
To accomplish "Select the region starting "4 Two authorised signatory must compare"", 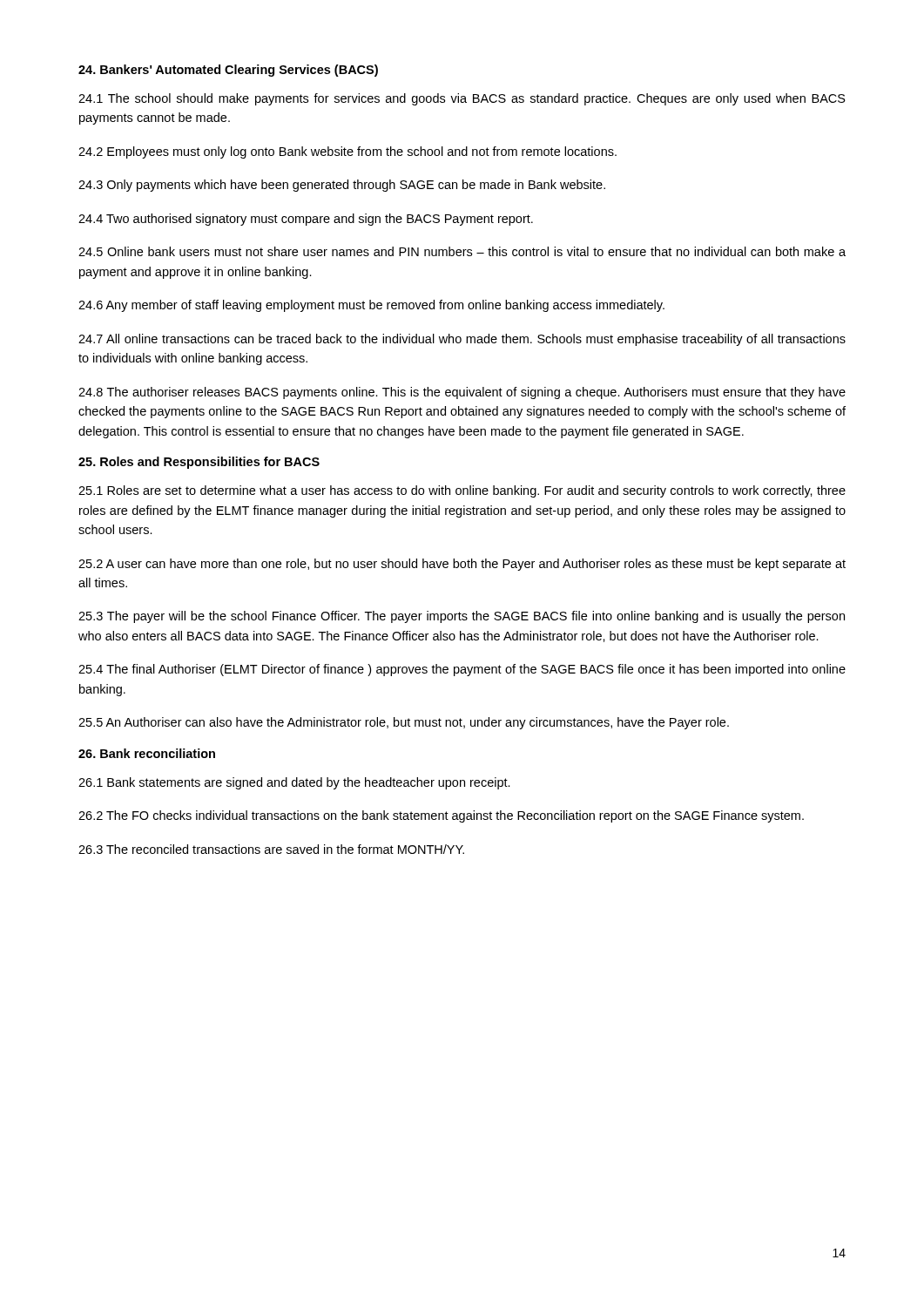I will 306,219.
